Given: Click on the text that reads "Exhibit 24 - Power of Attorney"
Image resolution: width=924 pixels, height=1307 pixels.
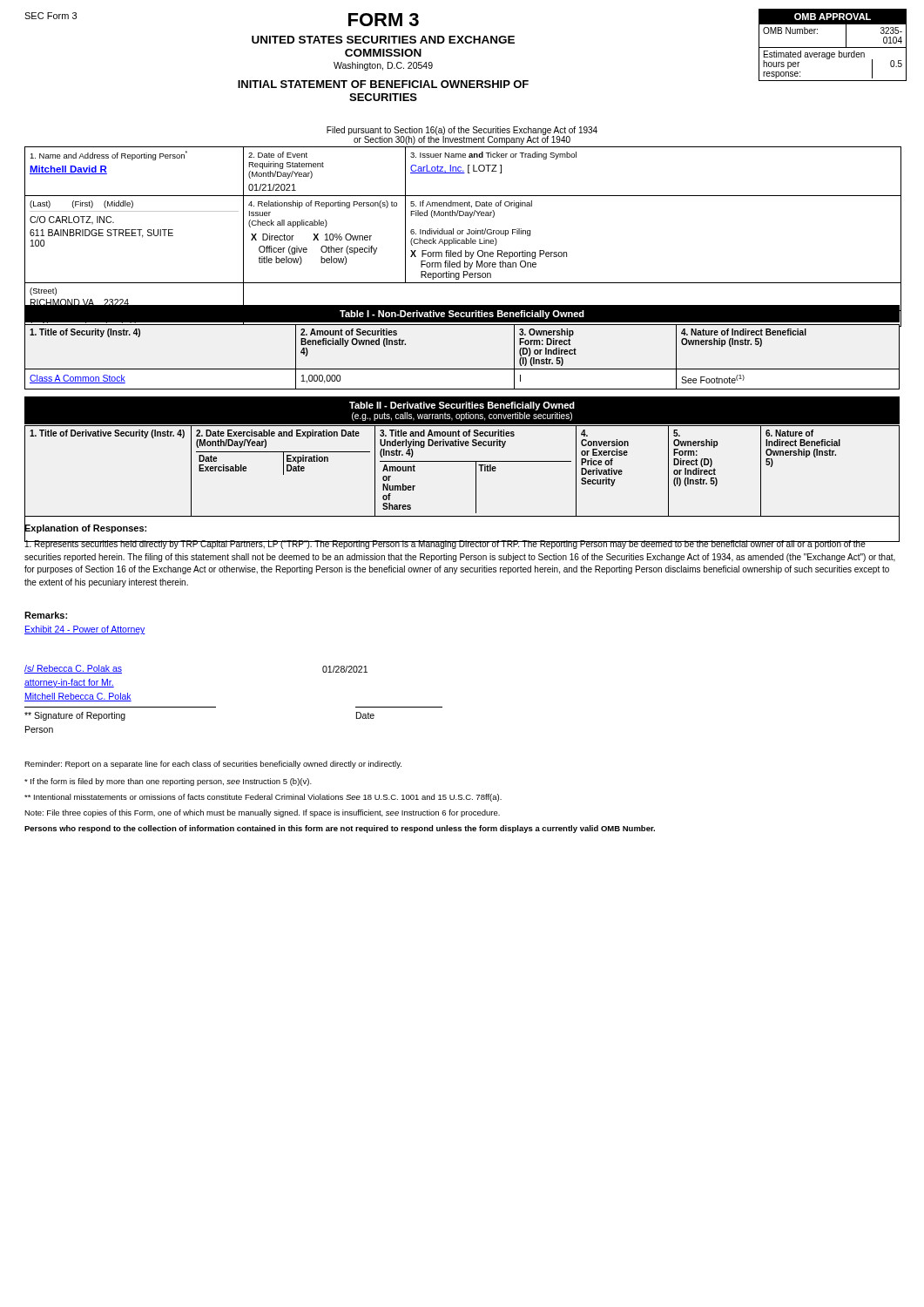Looking at the screenshot, I should 85,629.
